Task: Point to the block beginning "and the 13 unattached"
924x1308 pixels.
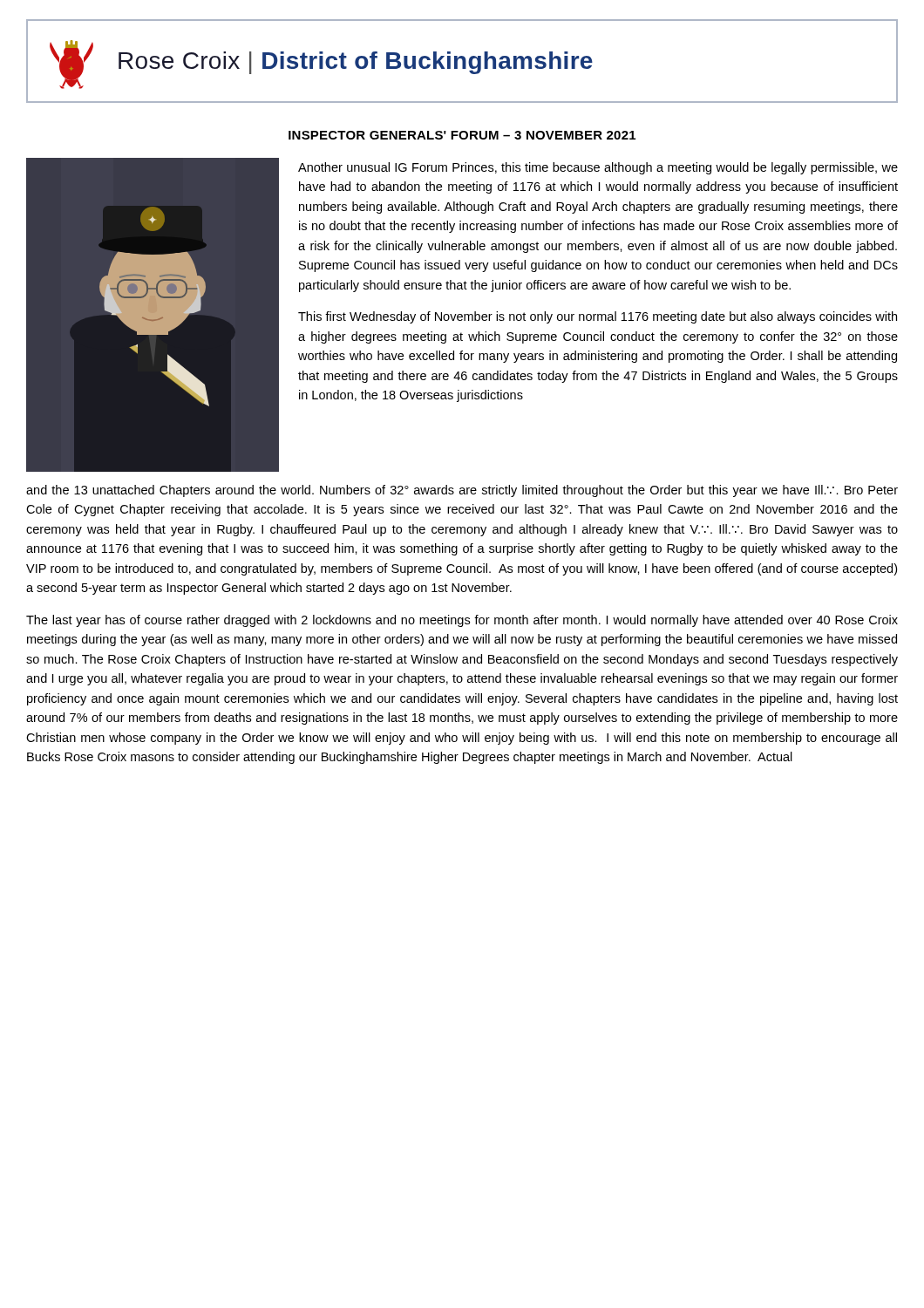Action: click(462, 539)
